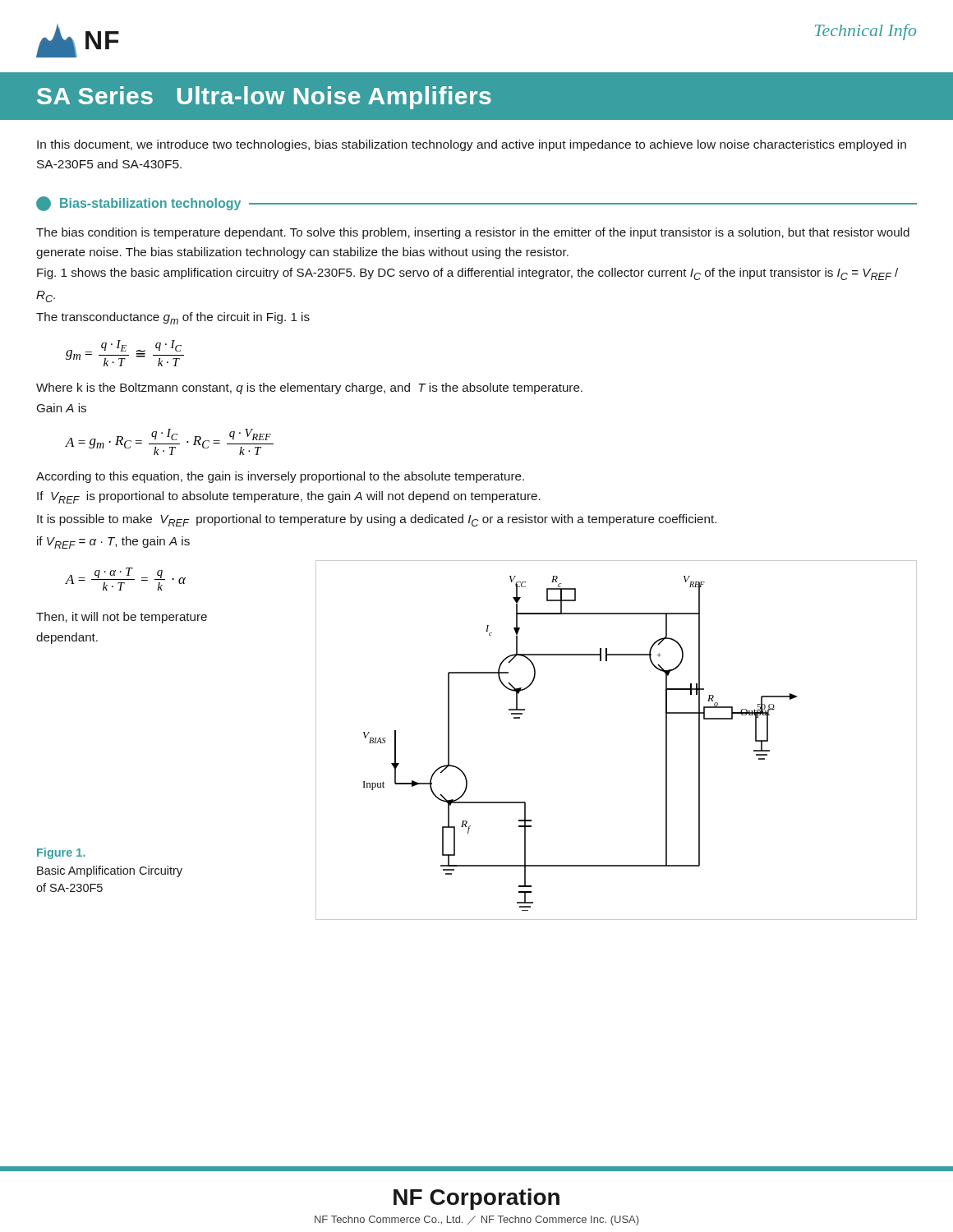The height and width of the screenshot is (1232, 953).
Task: Click the engineering diagram
Action: click(616, 740)
